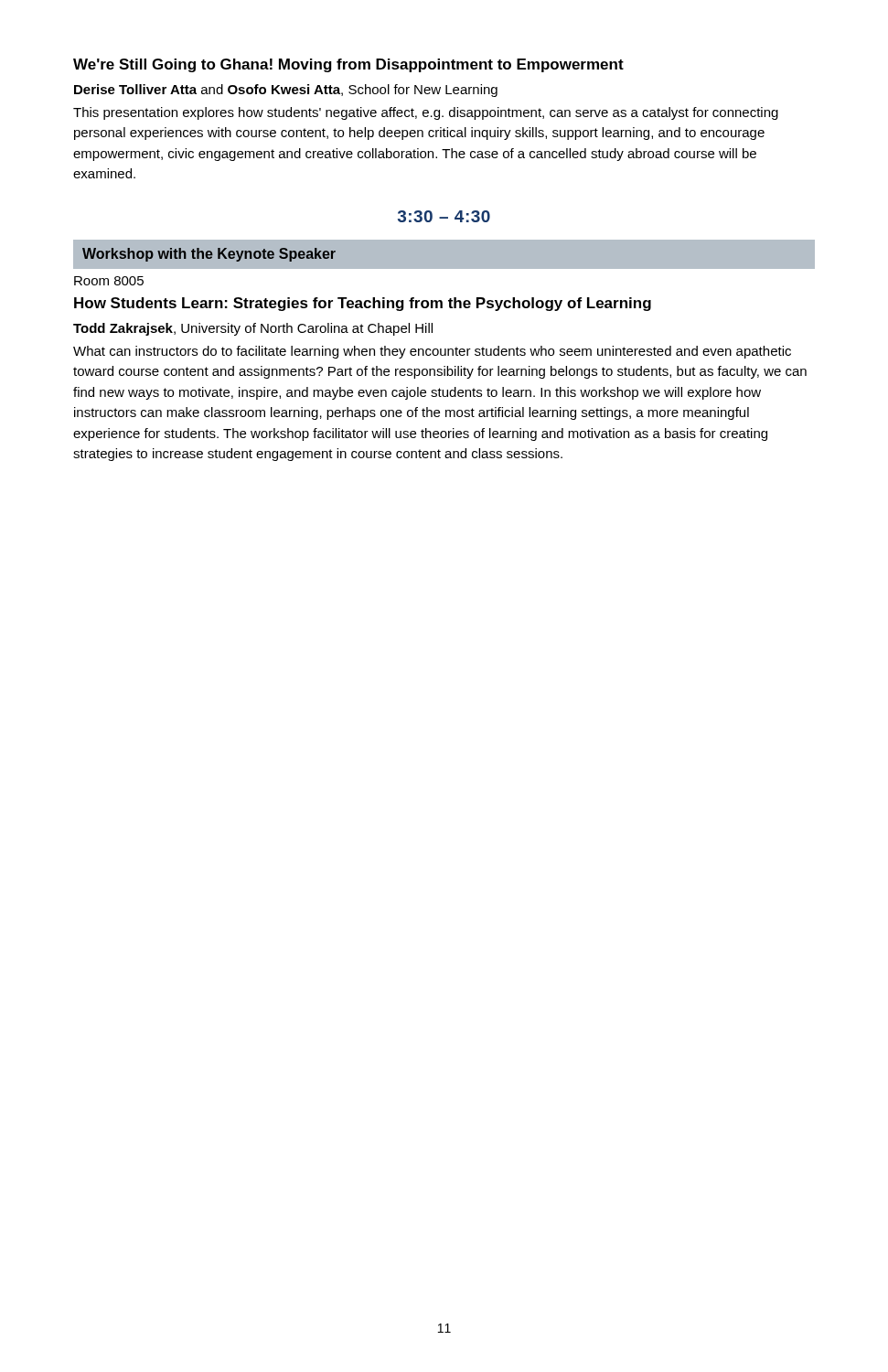
Task: Where does it say "Room 8005"?
Action: [109, 280]
